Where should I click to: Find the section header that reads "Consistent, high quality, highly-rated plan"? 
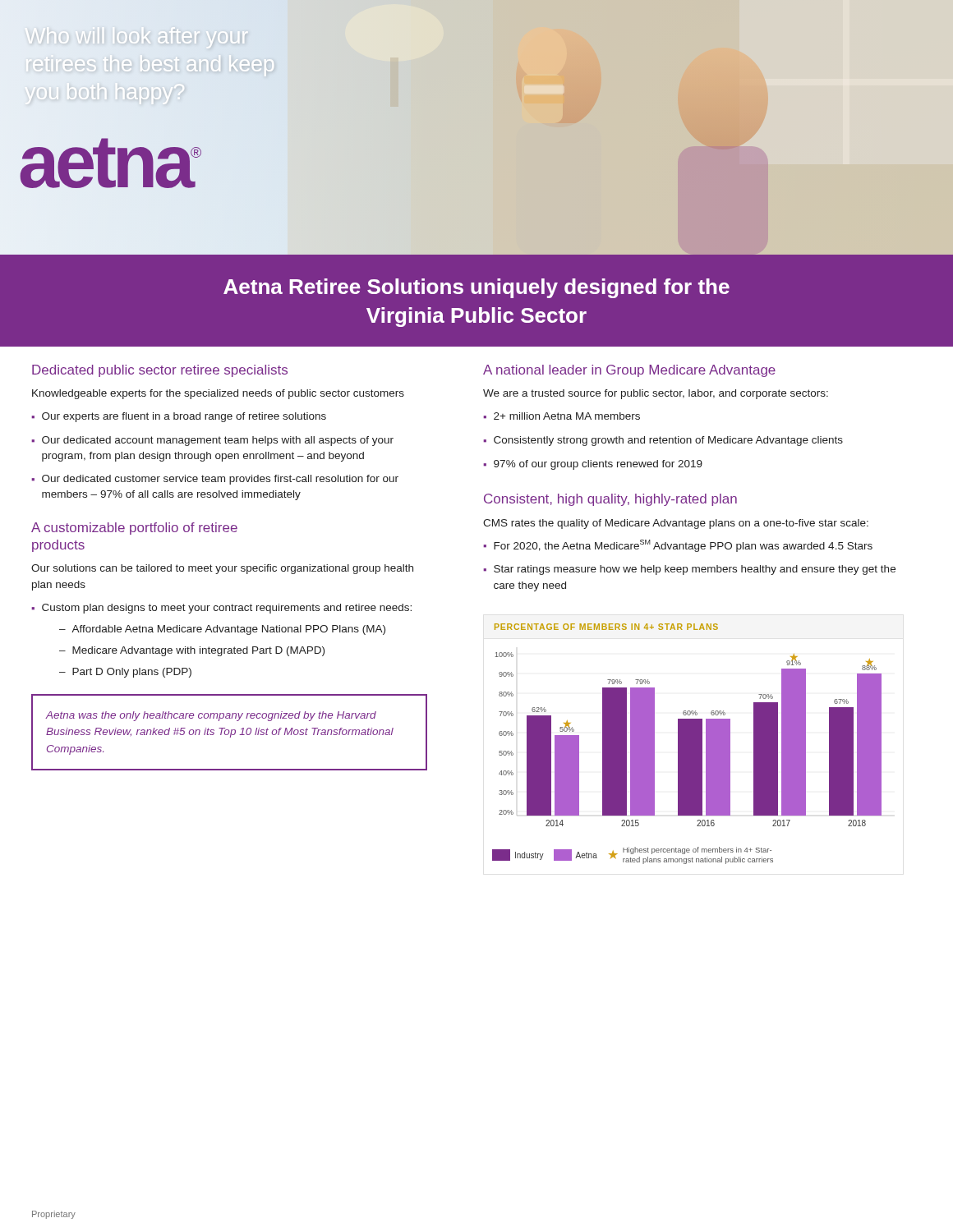(610, 499)
